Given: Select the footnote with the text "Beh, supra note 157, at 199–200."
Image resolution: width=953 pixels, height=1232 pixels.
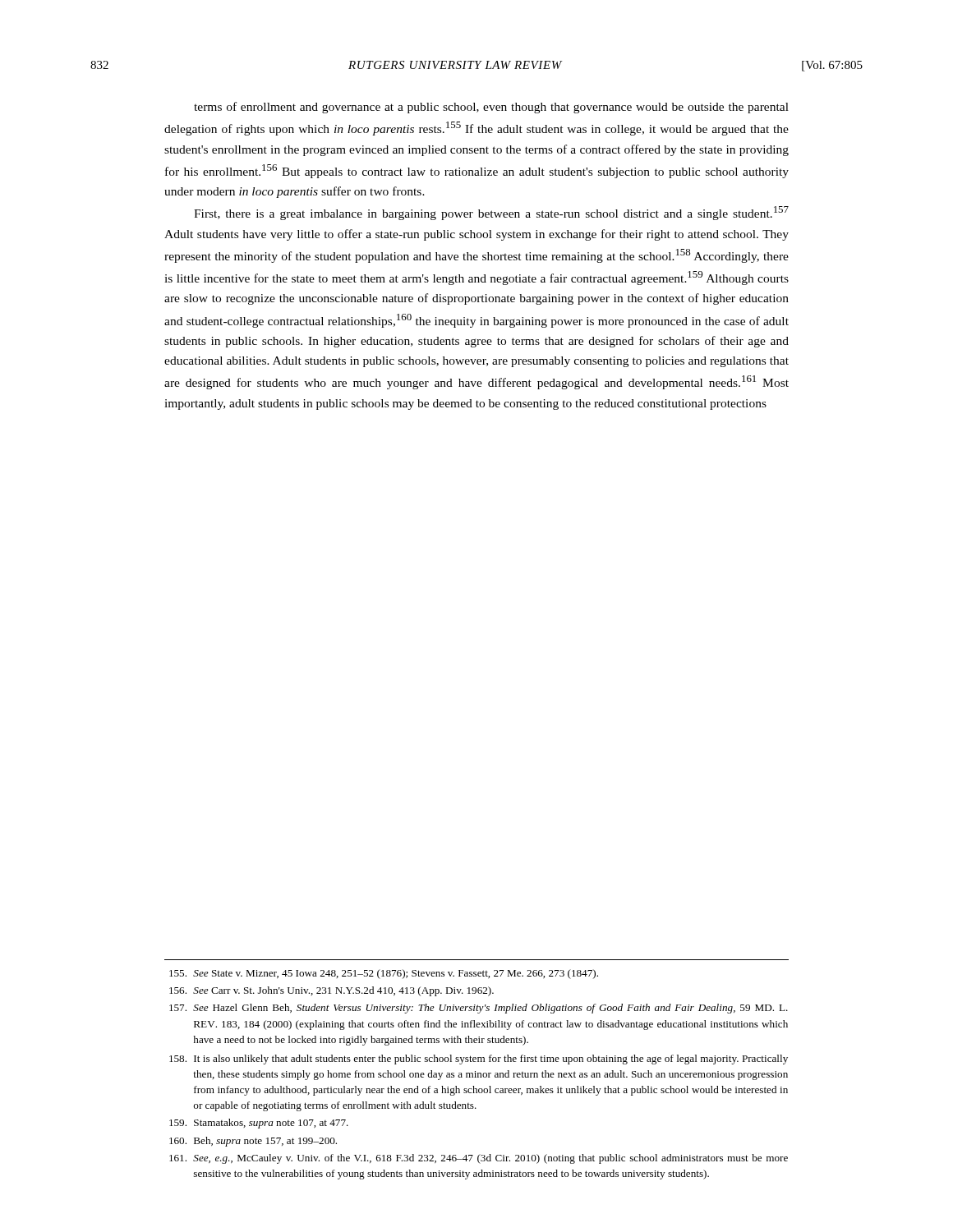Looking at the screenshot, I should point(253,1142).
